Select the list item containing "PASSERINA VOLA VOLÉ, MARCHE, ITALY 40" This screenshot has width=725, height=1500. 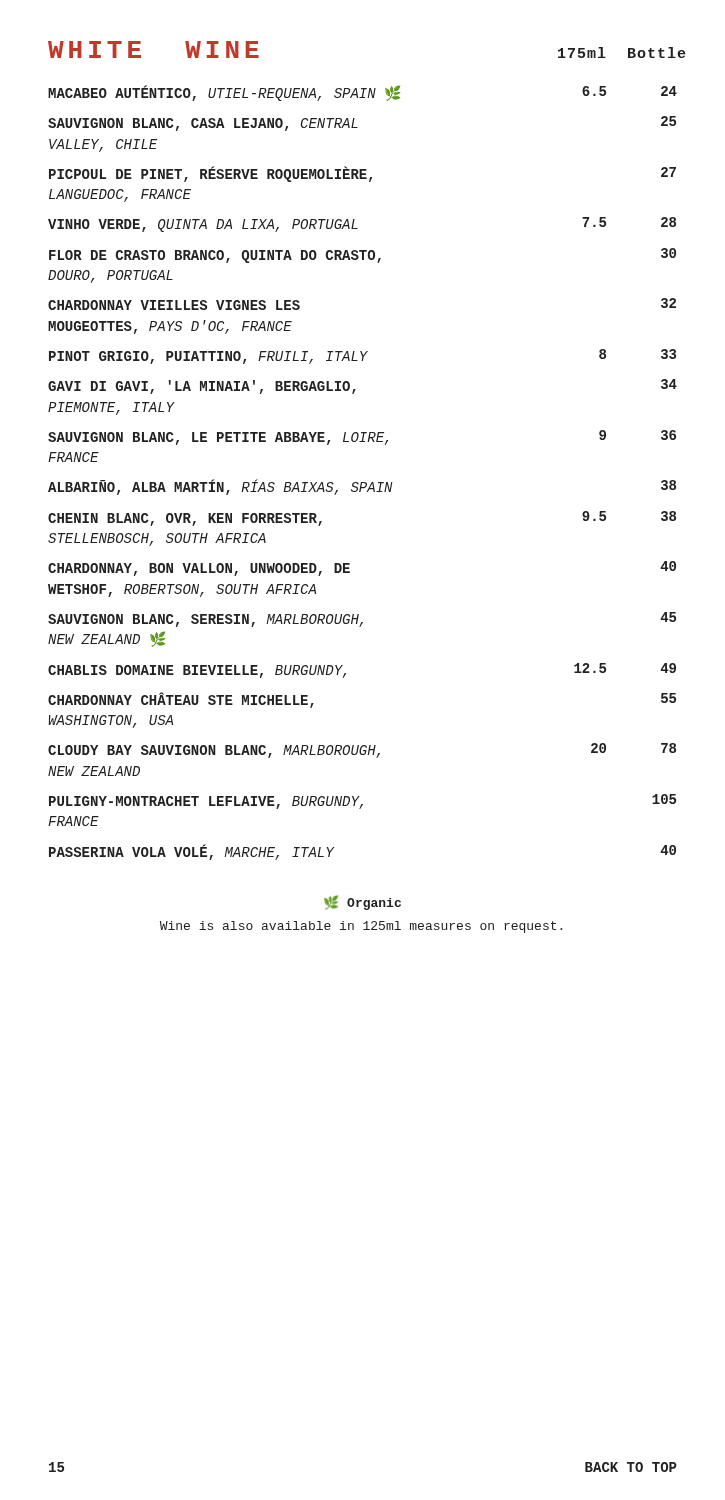[x=194, y=852]
